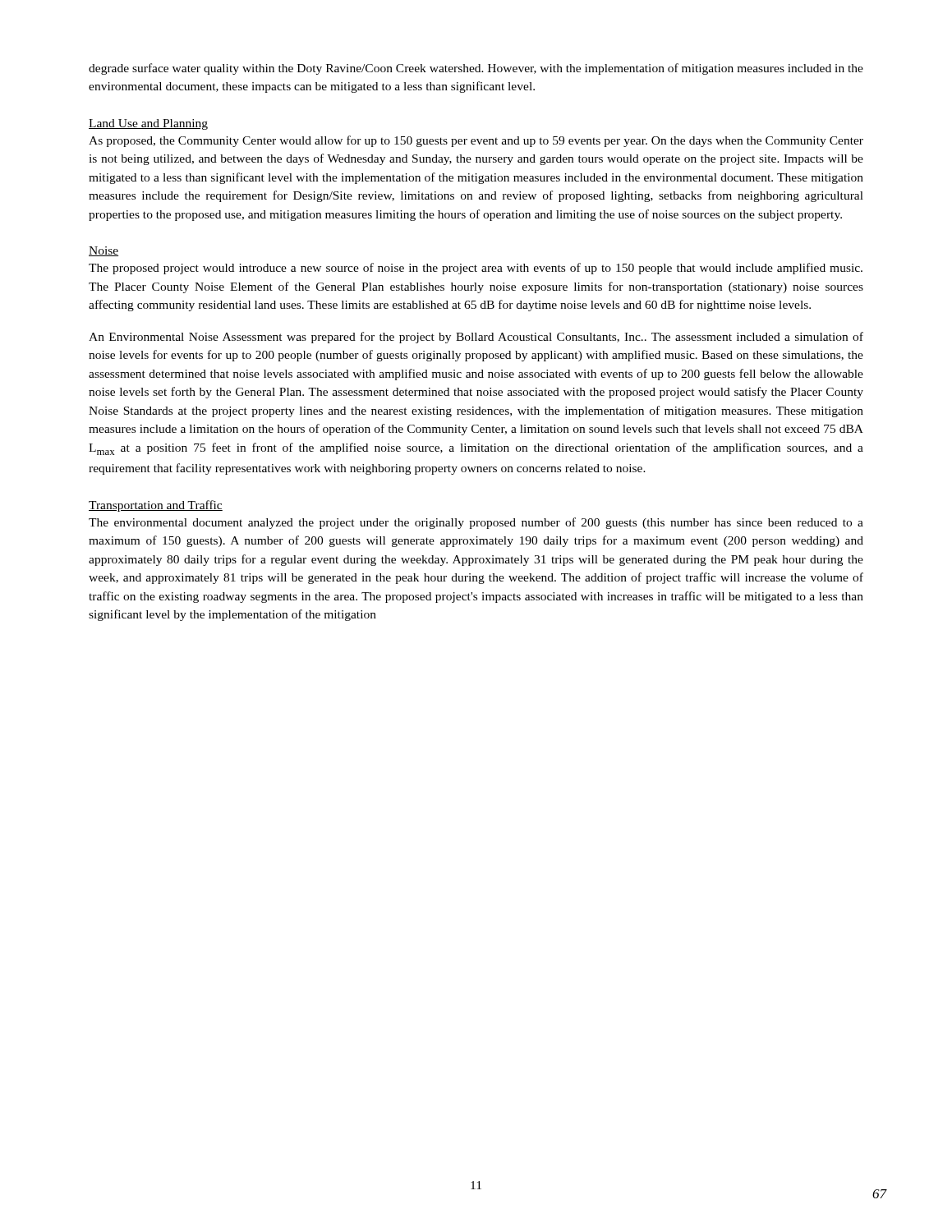Find the block on this page that starts "The proposed project would introduce"
This screenshot has height=1232, width=952.
click(x=476, y=286)
